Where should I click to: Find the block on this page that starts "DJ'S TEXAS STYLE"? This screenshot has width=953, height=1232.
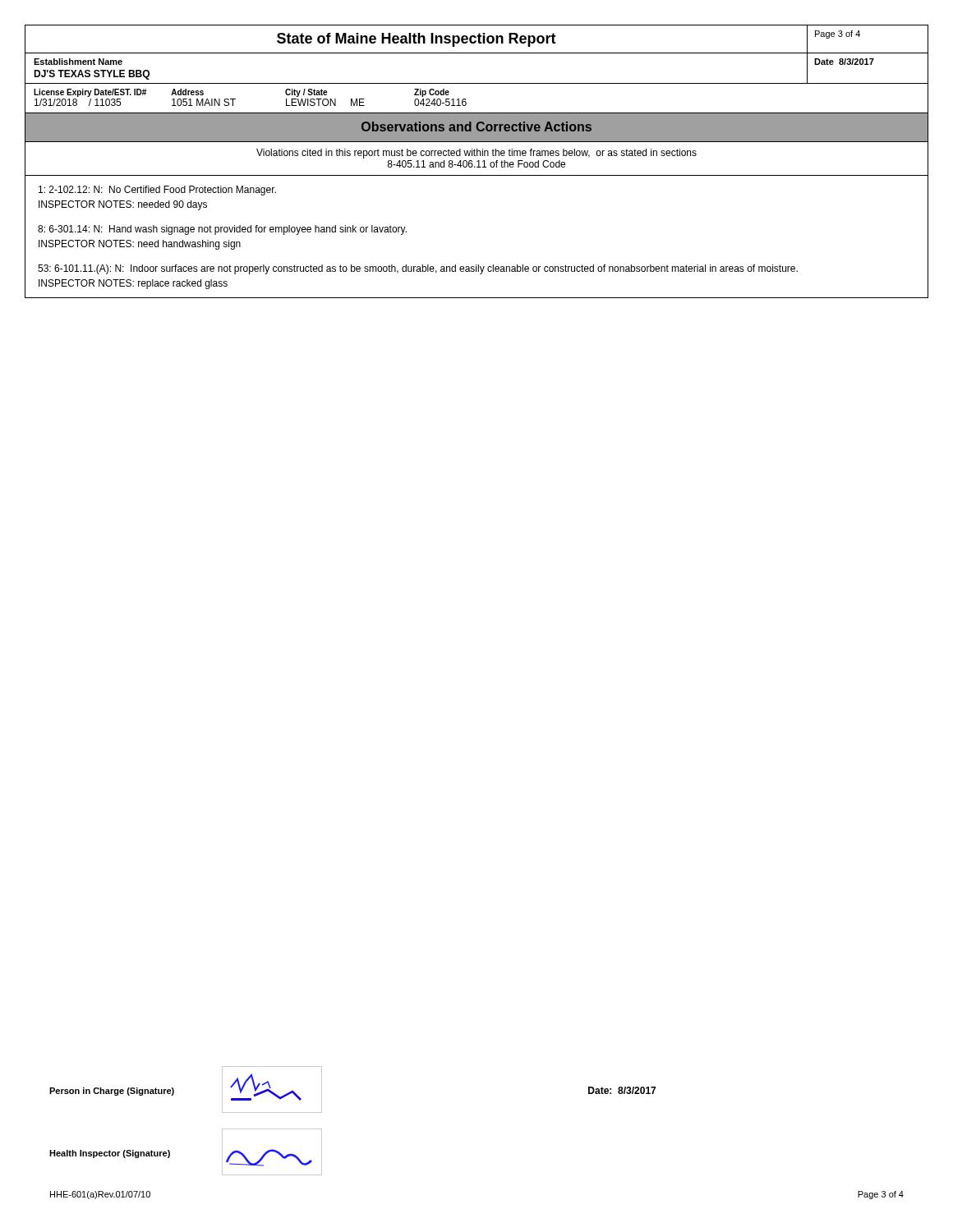tap(92, 74)
